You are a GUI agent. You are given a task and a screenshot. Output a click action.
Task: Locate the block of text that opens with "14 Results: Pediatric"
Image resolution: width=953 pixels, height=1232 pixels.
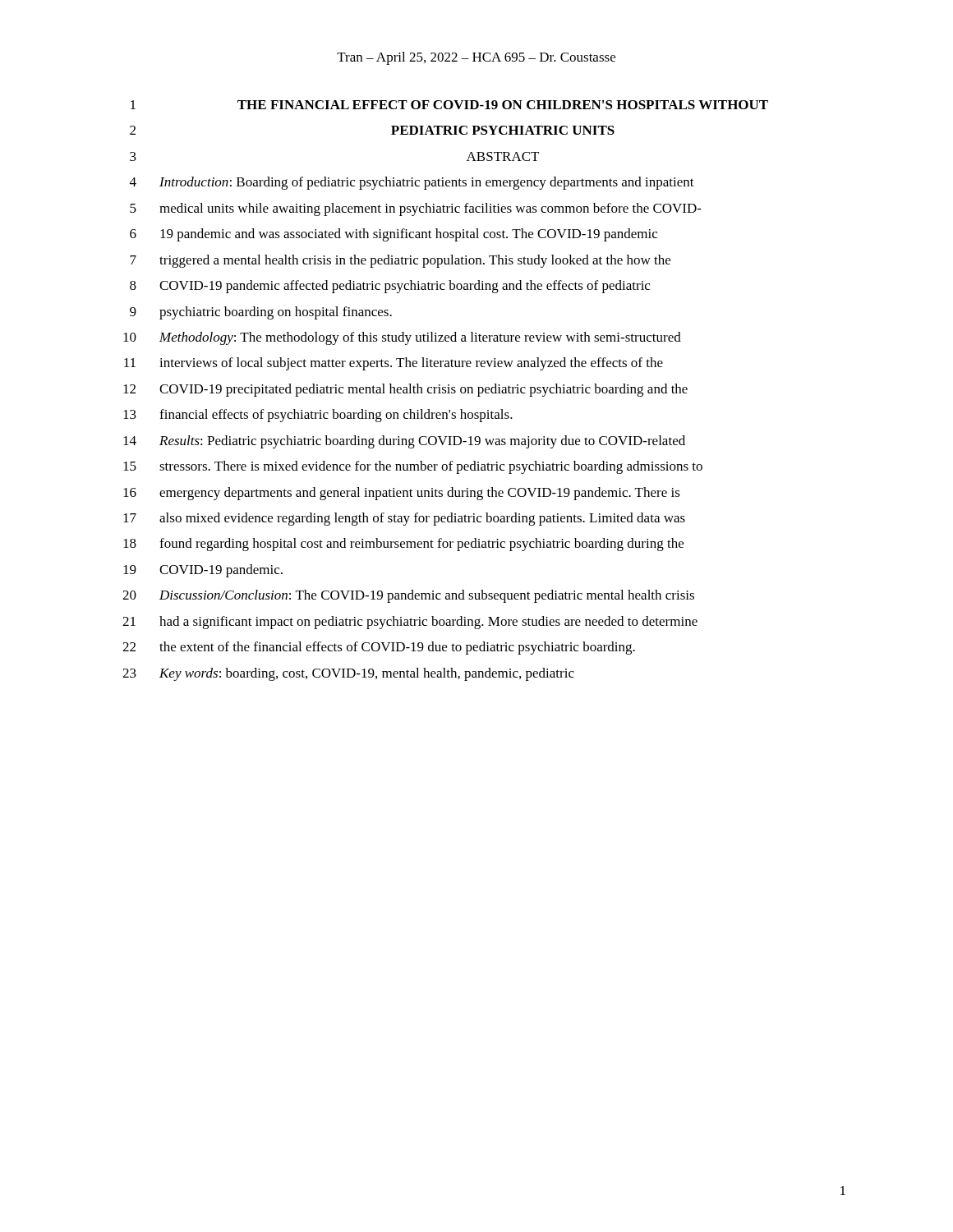(x=476, y=505)
